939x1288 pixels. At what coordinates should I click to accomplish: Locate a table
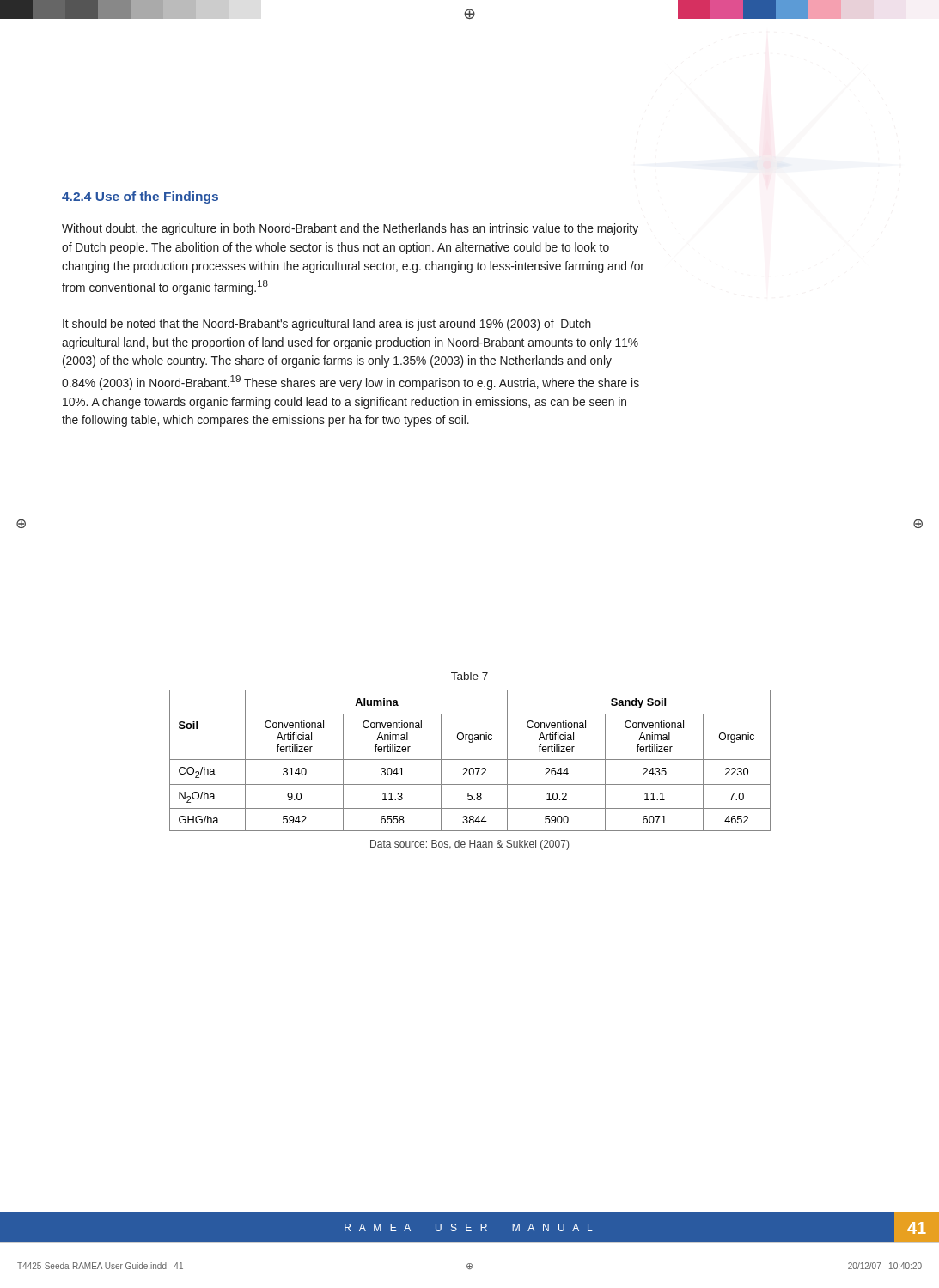tap(470, 760)
